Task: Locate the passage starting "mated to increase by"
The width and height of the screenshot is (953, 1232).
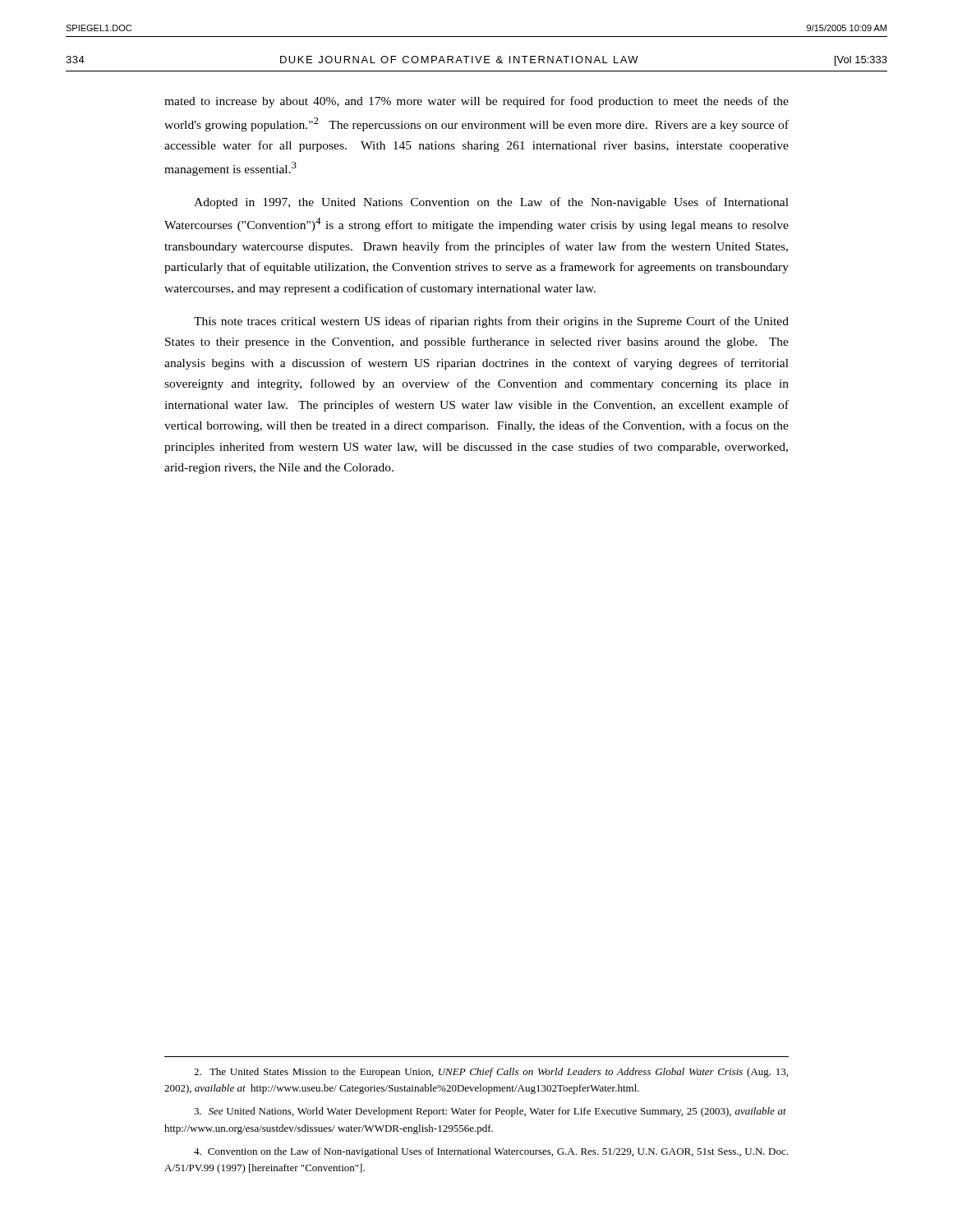Action: (x=476, y=135)
